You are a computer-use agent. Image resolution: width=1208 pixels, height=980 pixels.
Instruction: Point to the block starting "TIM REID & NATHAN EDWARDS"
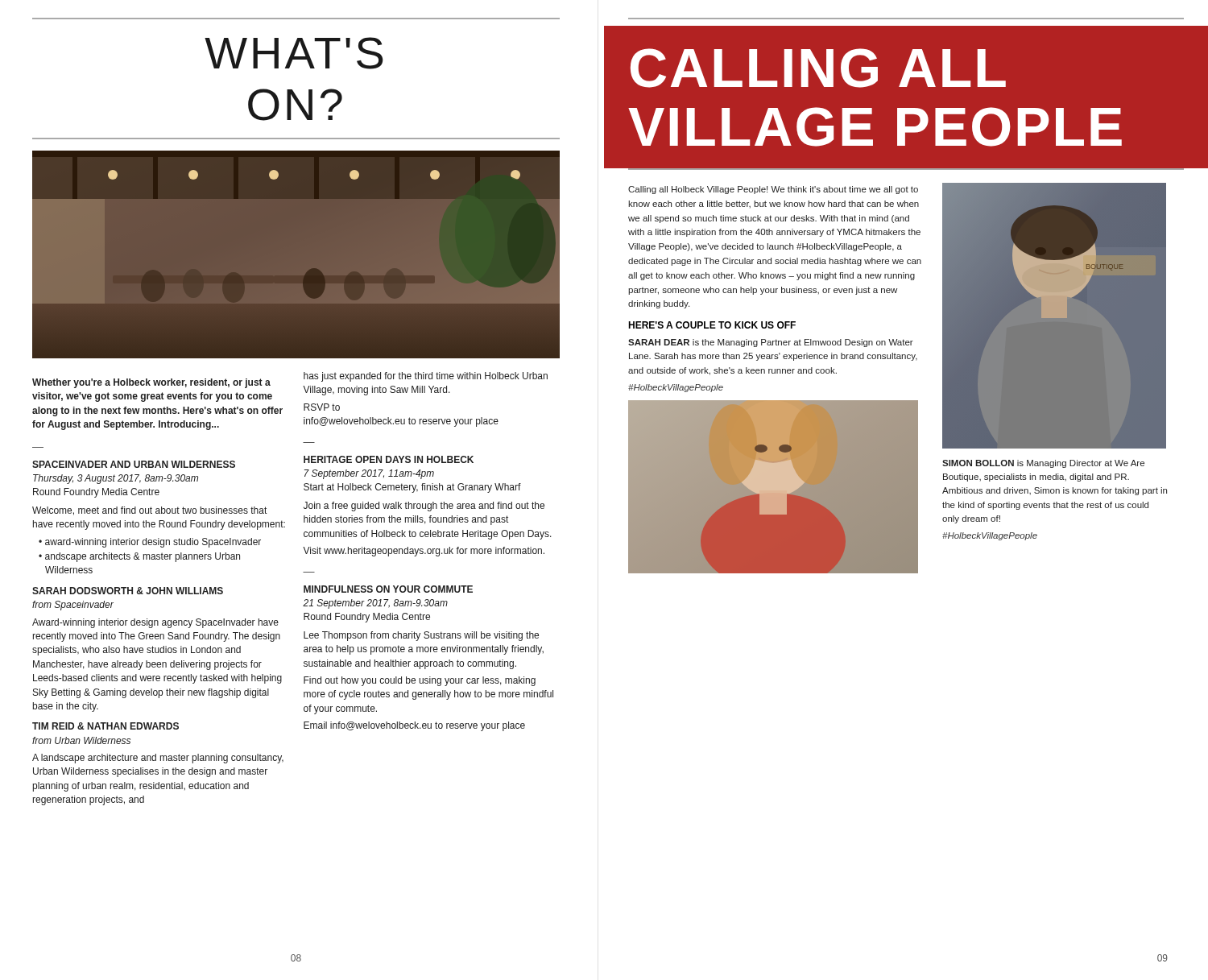pyautogui.click(x=160, y=727)
